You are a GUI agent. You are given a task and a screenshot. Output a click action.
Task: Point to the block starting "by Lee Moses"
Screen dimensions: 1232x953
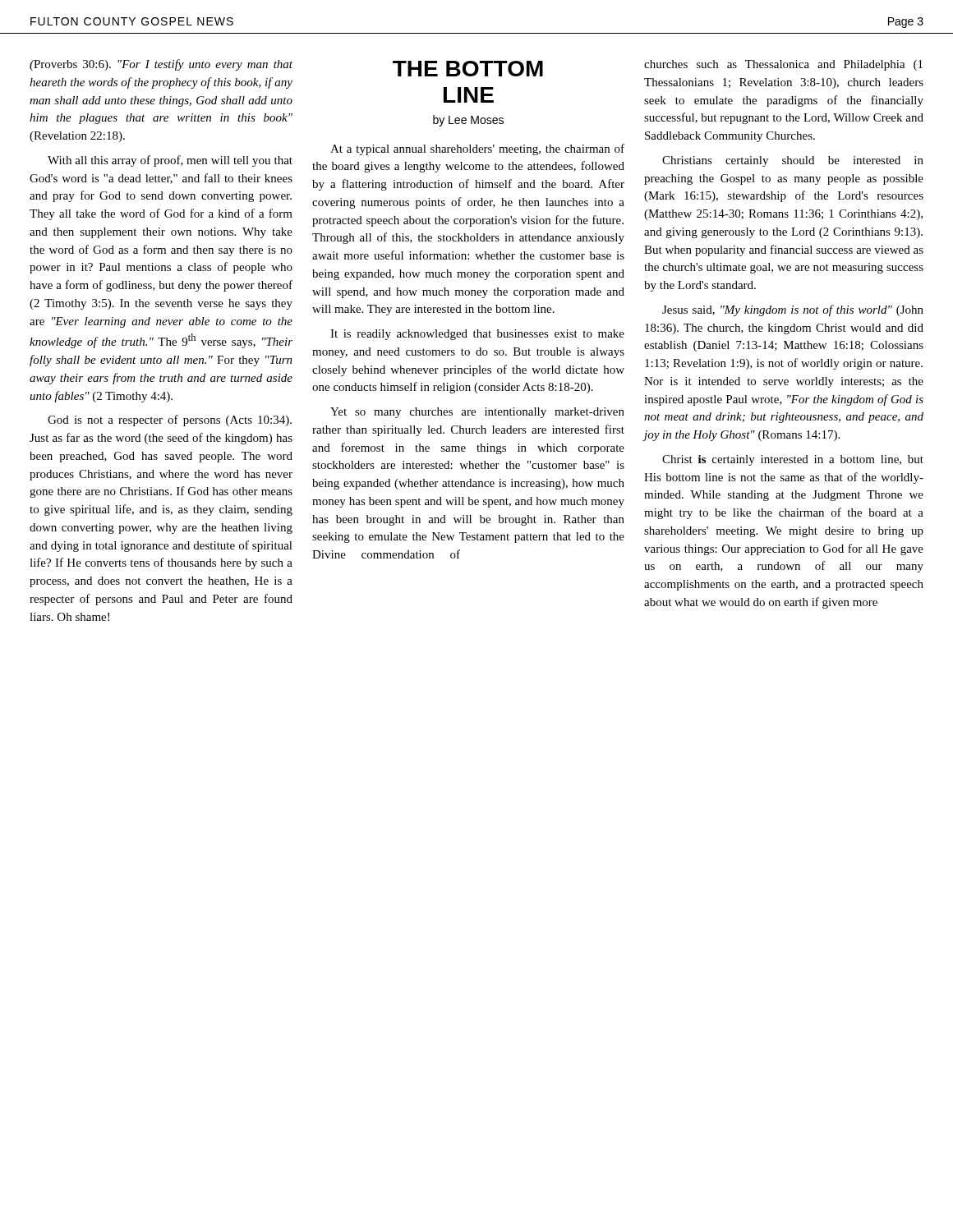click(x=468, y=120)
